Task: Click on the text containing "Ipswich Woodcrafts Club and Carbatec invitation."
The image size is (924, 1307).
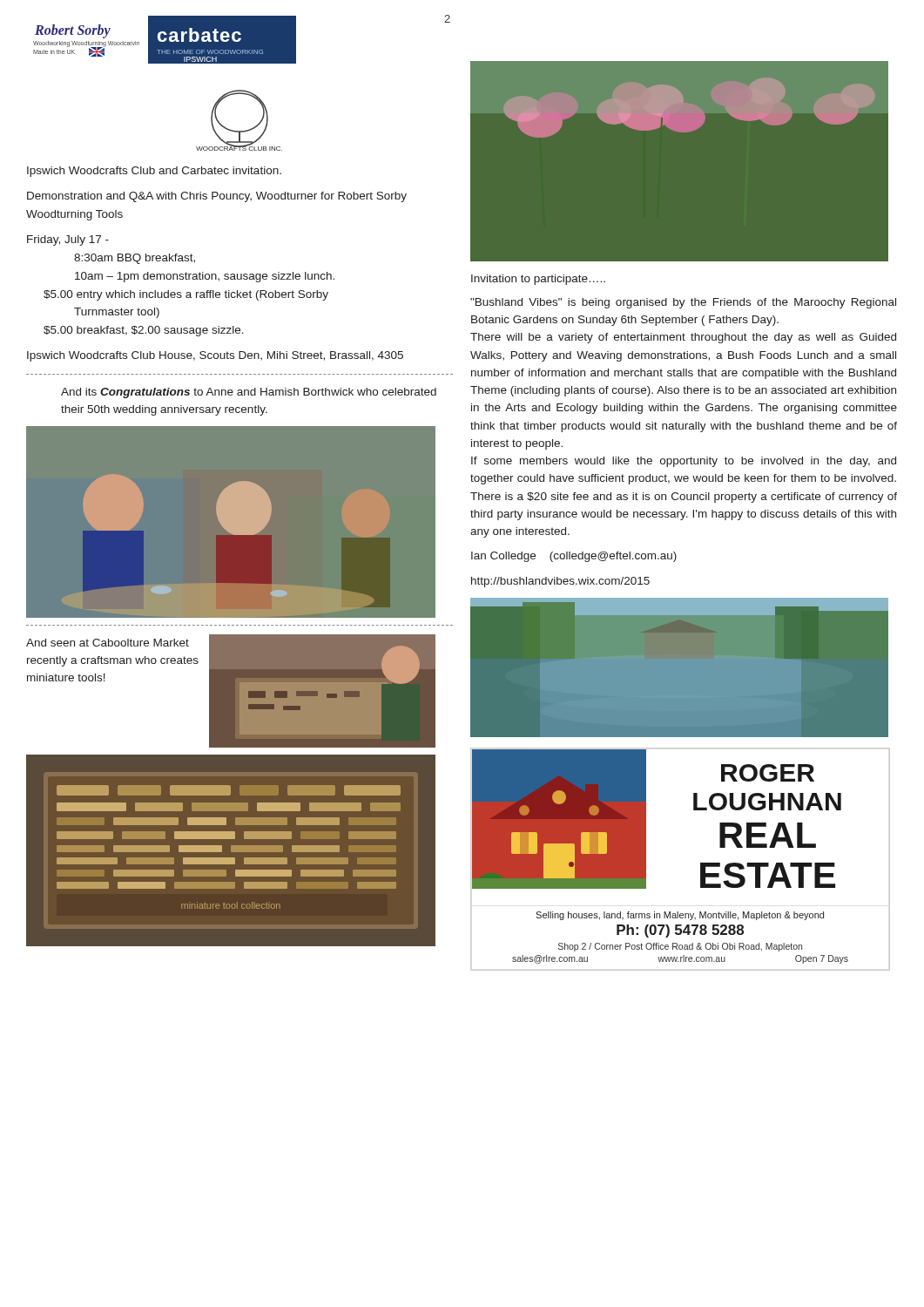Action: pos(154,170)
